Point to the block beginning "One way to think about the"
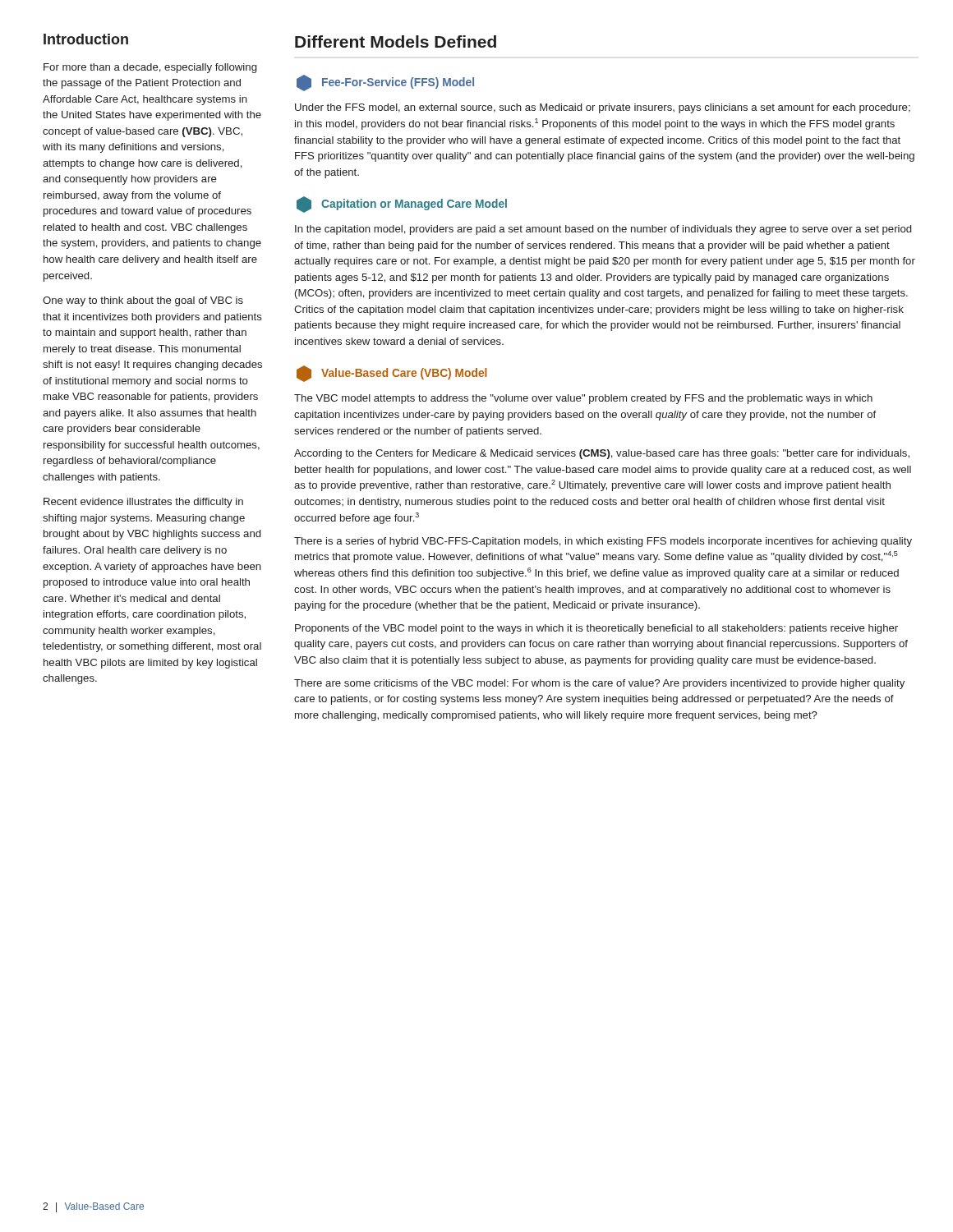Image resolution: width=953 pixels, height=1232 pixels. [153, 388]
